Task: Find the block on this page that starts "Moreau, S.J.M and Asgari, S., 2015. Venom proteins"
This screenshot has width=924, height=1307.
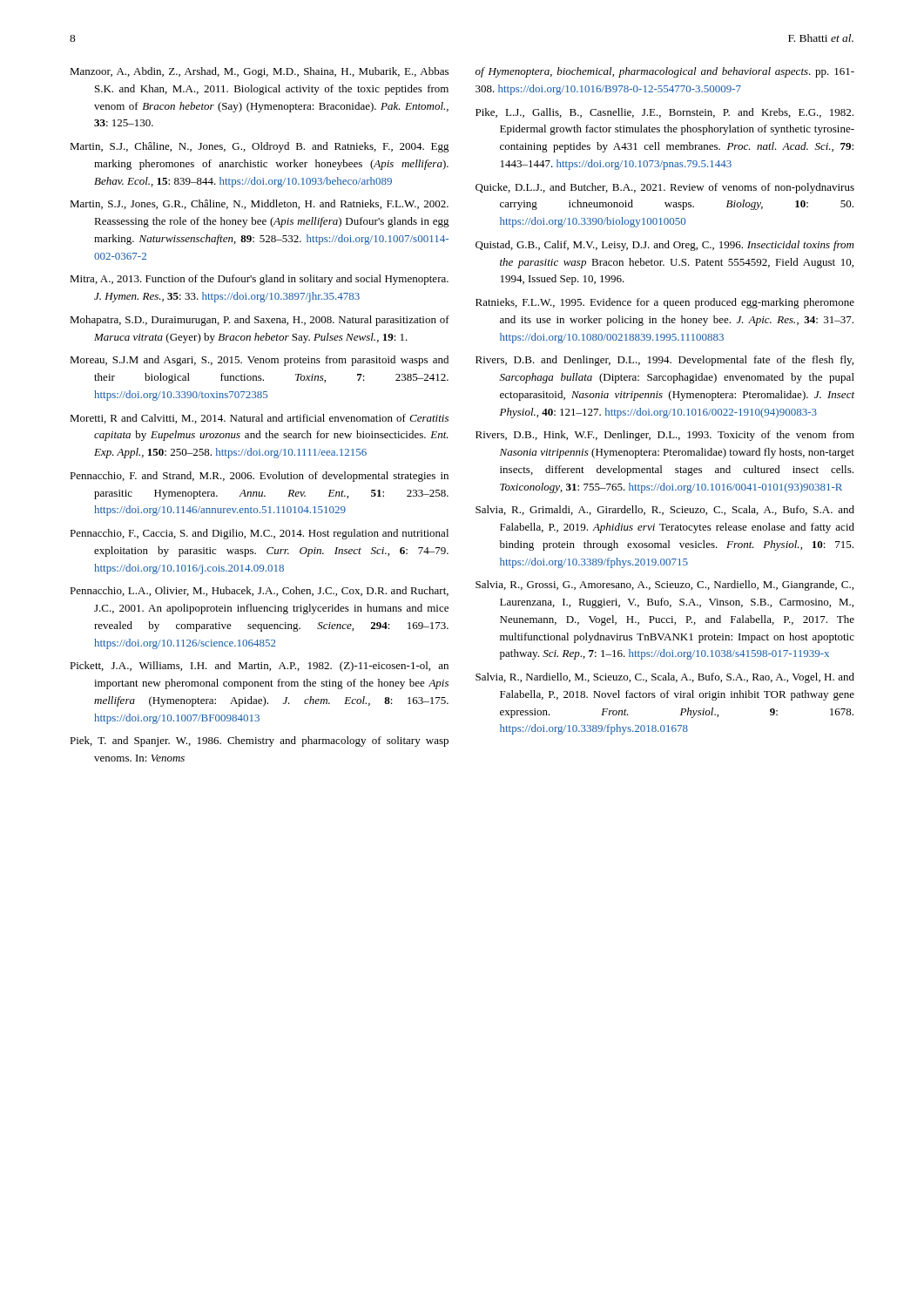Action: coord(259,377)
